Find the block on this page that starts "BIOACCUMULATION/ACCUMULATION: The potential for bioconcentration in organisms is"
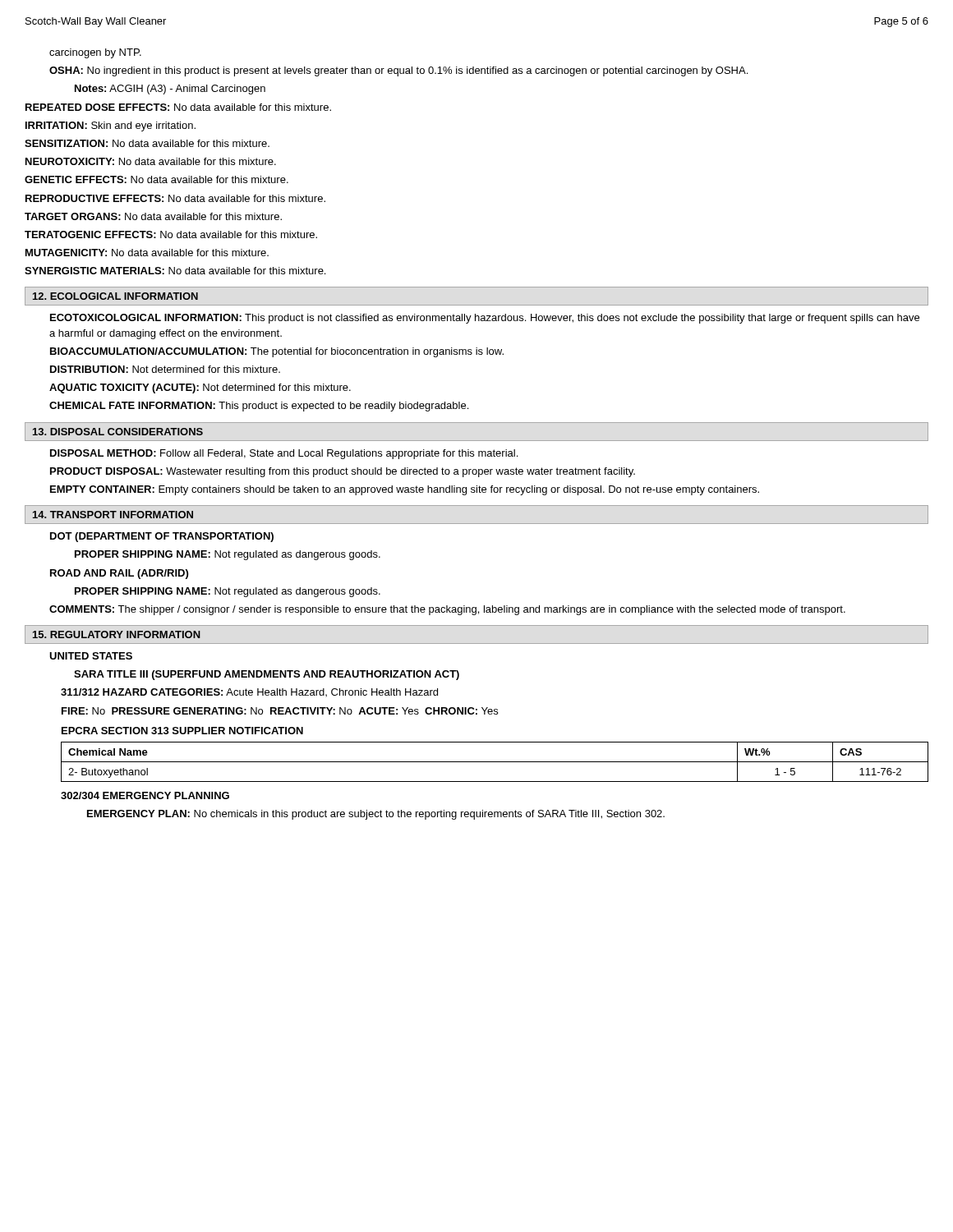 tap(277, 351)
